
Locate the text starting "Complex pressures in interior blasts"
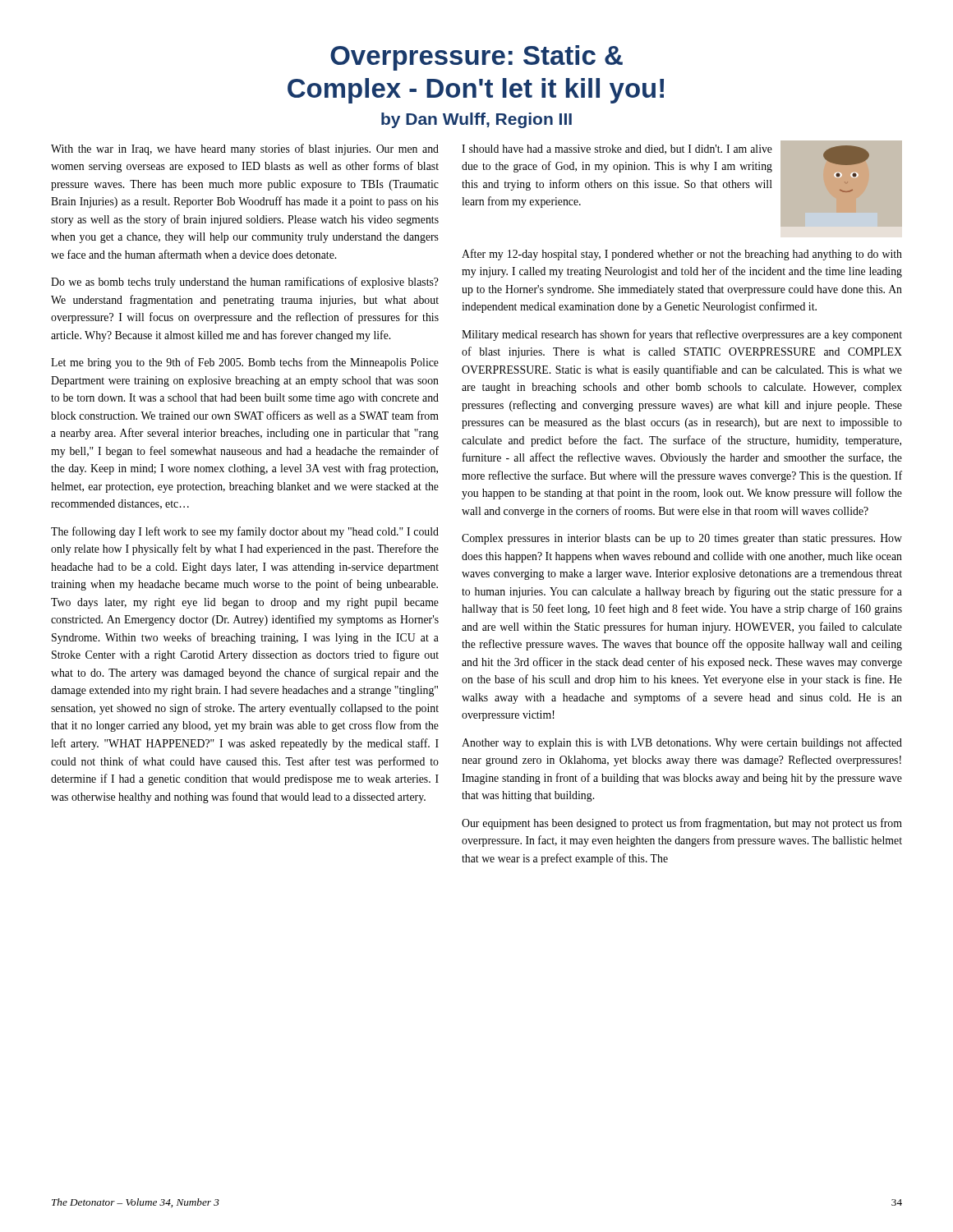(682, 627)
